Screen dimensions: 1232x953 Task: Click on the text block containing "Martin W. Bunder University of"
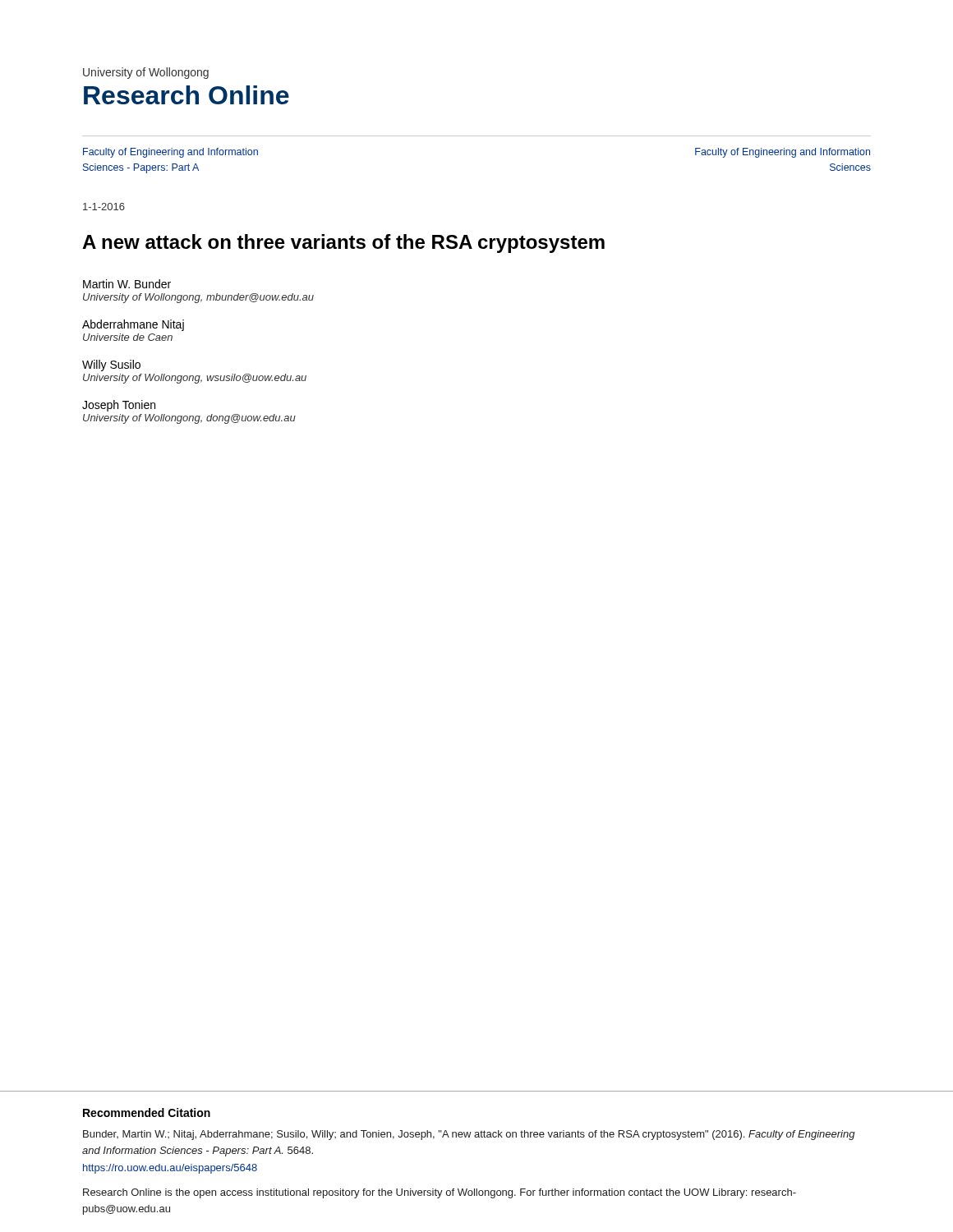[x=127, y=284]
